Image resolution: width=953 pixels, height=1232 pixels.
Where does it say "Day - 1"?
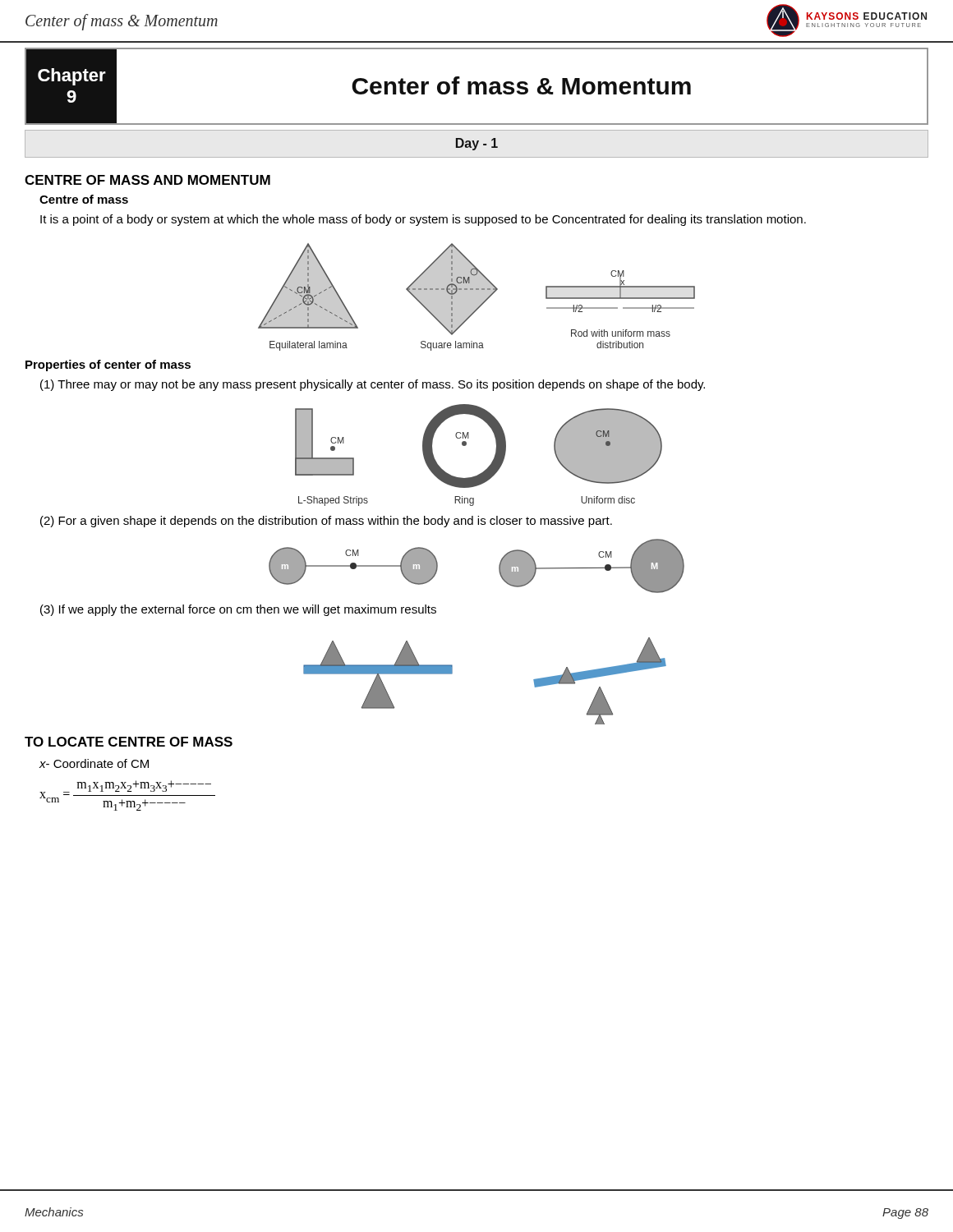click(476, 144)
